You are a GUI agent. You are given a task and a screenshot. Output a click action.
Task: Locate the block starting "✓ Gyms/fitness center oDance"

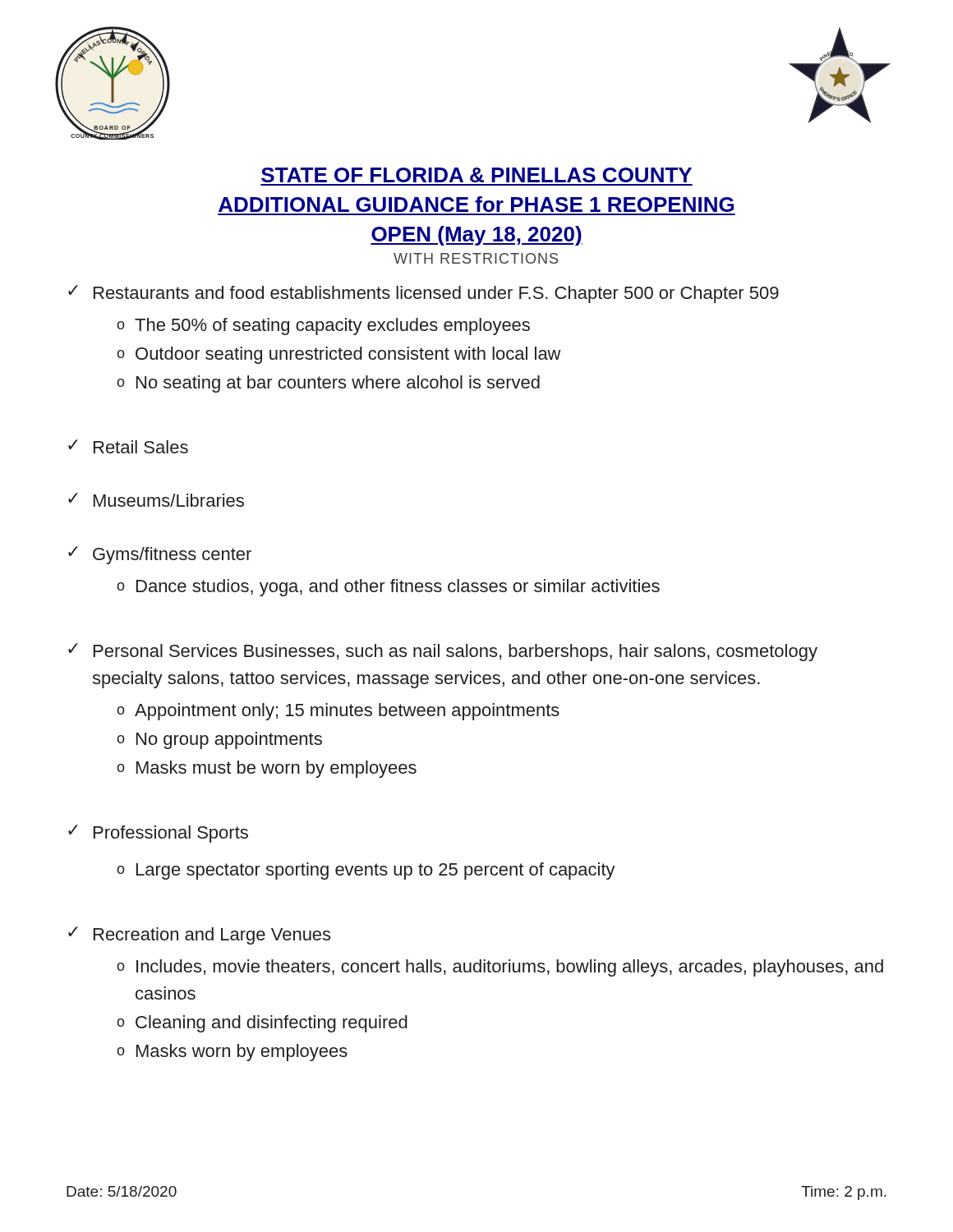coord(363,579)
